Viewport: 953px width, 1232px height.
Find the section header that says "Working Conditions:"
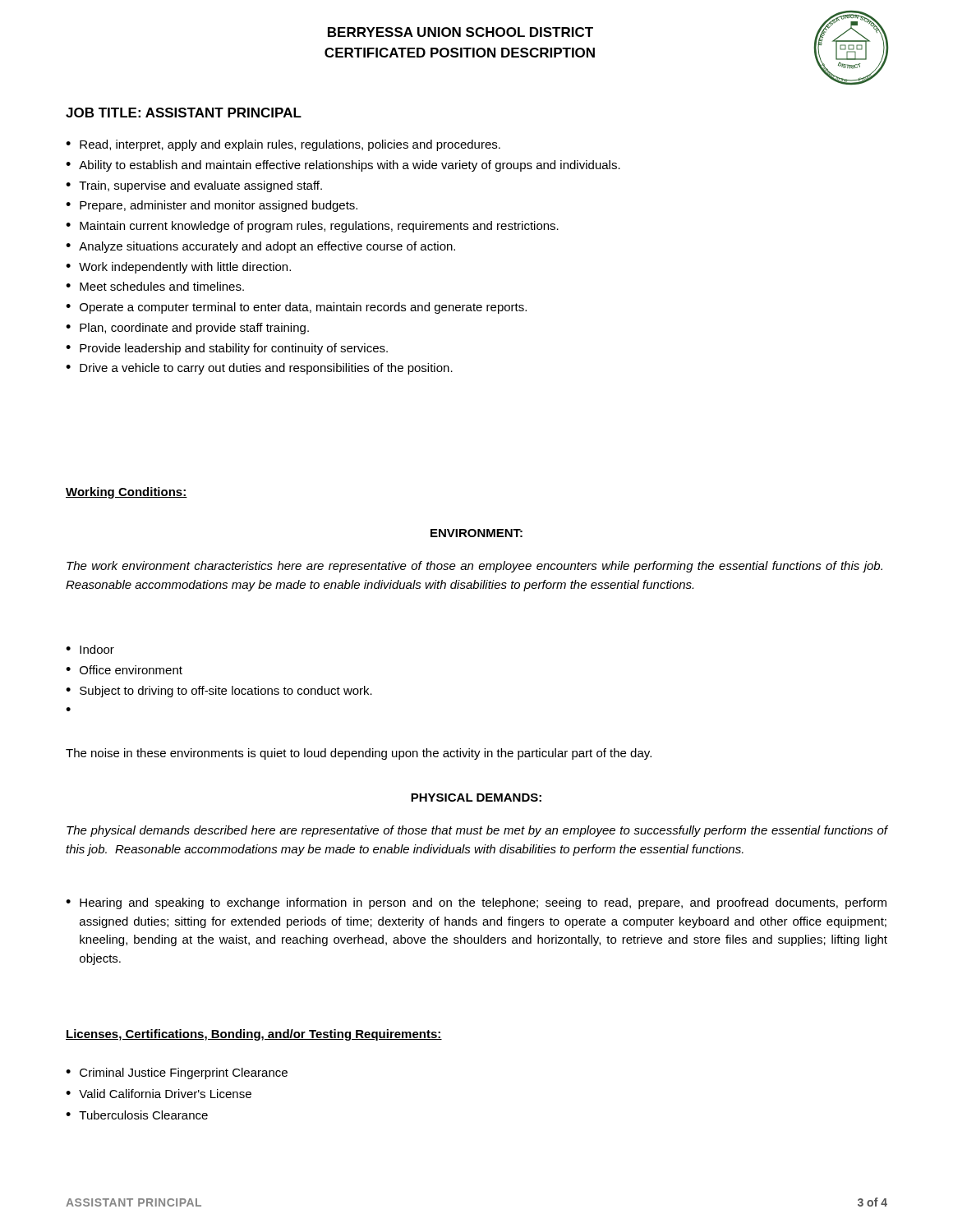[126, 492]
